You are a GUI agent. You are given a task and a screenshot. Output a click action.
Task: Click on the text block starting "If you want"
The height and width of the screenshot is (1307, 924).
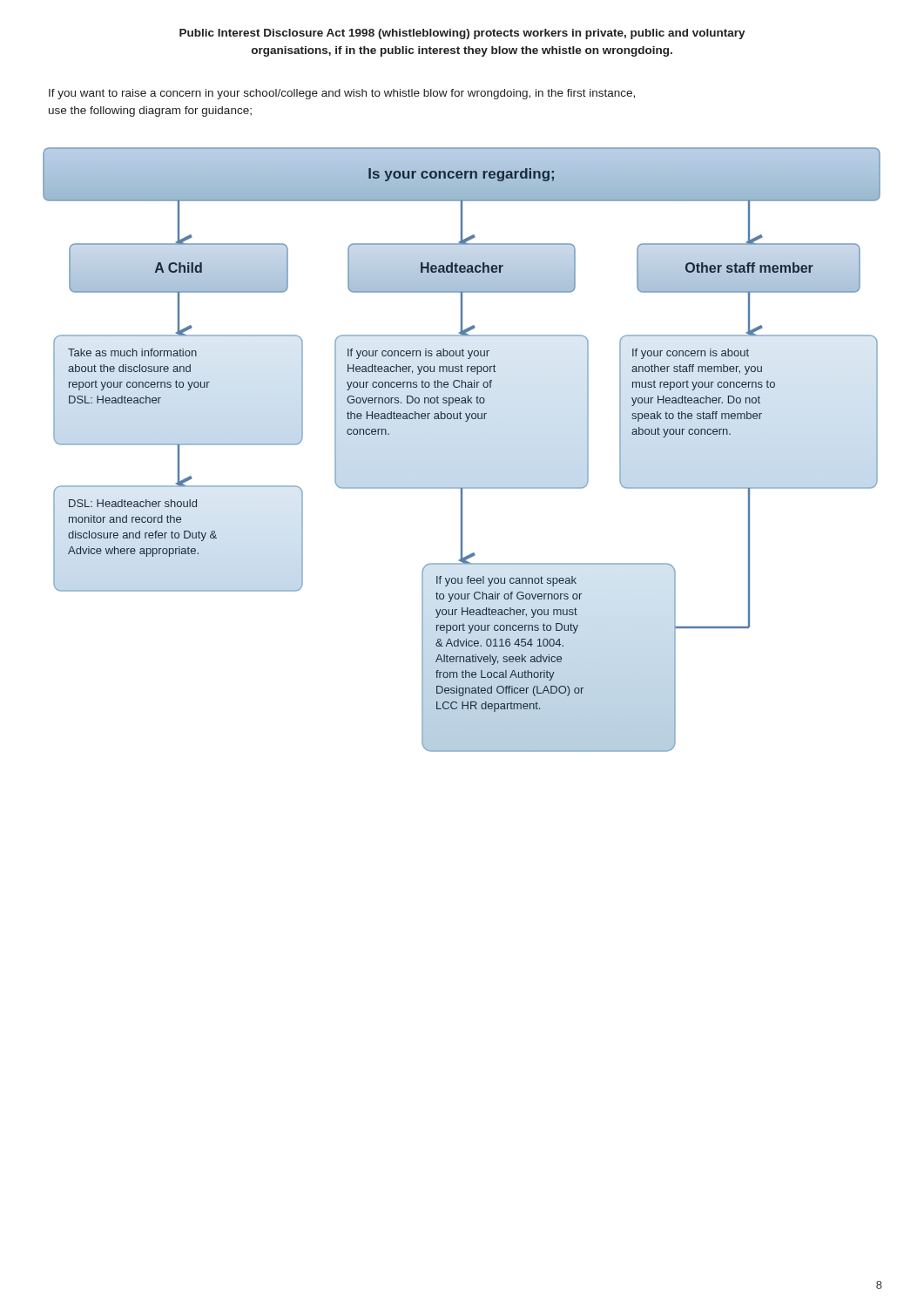pos(342,101)
